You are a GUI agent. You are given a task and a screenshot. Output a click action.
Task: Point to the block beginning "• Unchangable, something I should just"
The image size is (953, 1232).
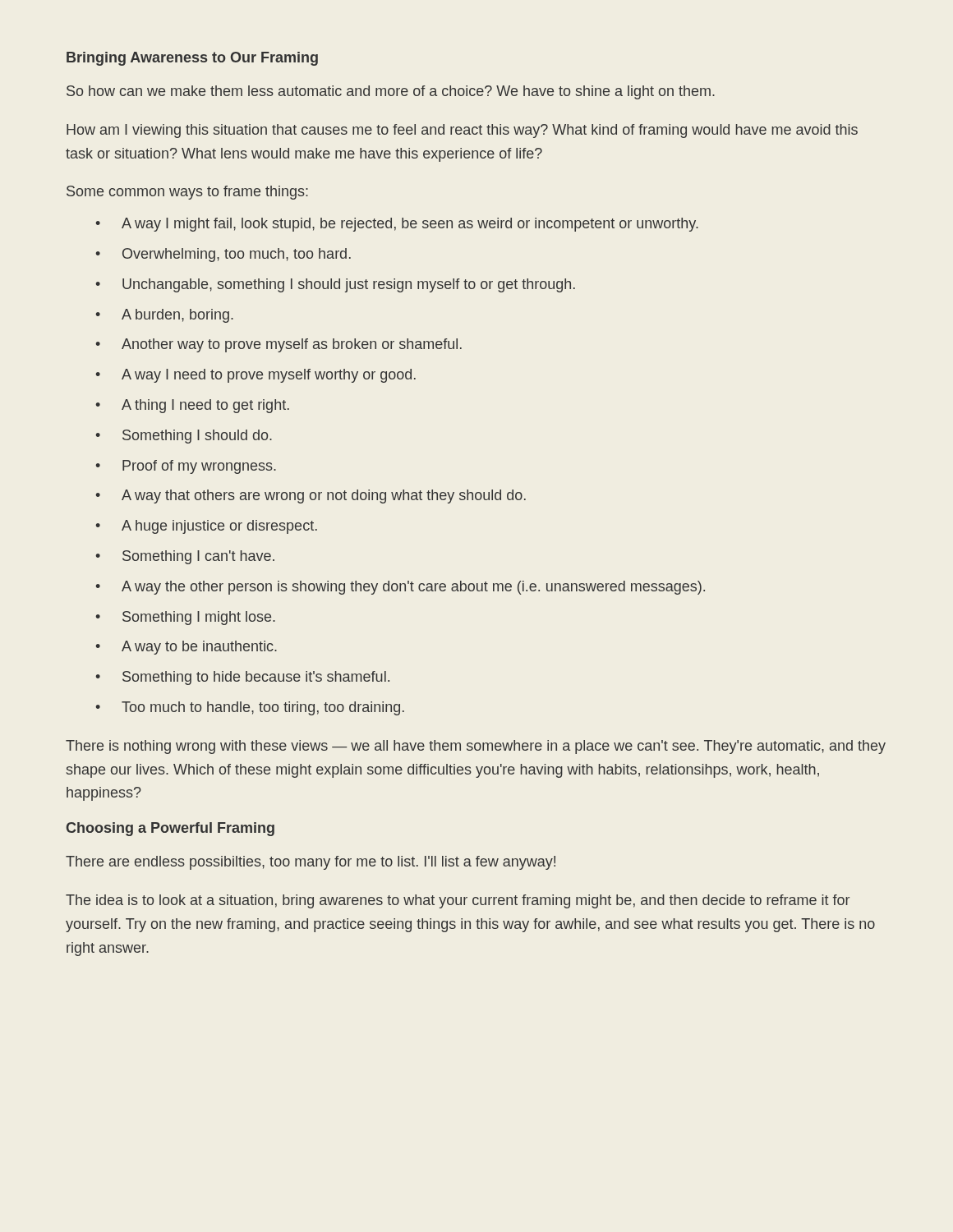tap(491, 284)
